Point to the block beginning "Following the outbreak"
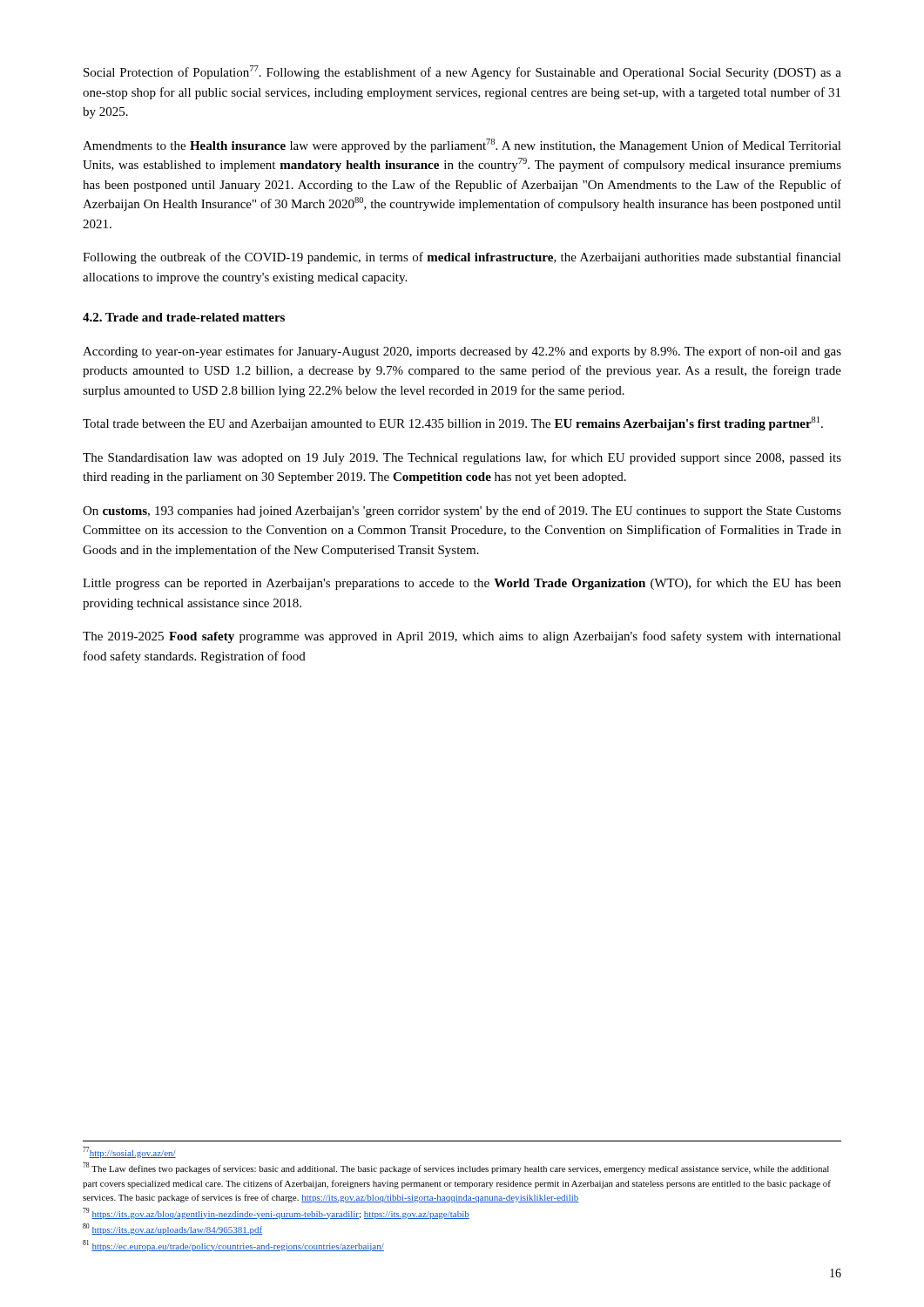Image resolution: width=924 pixels, height=1307 pixels. (x=462, y=267)
